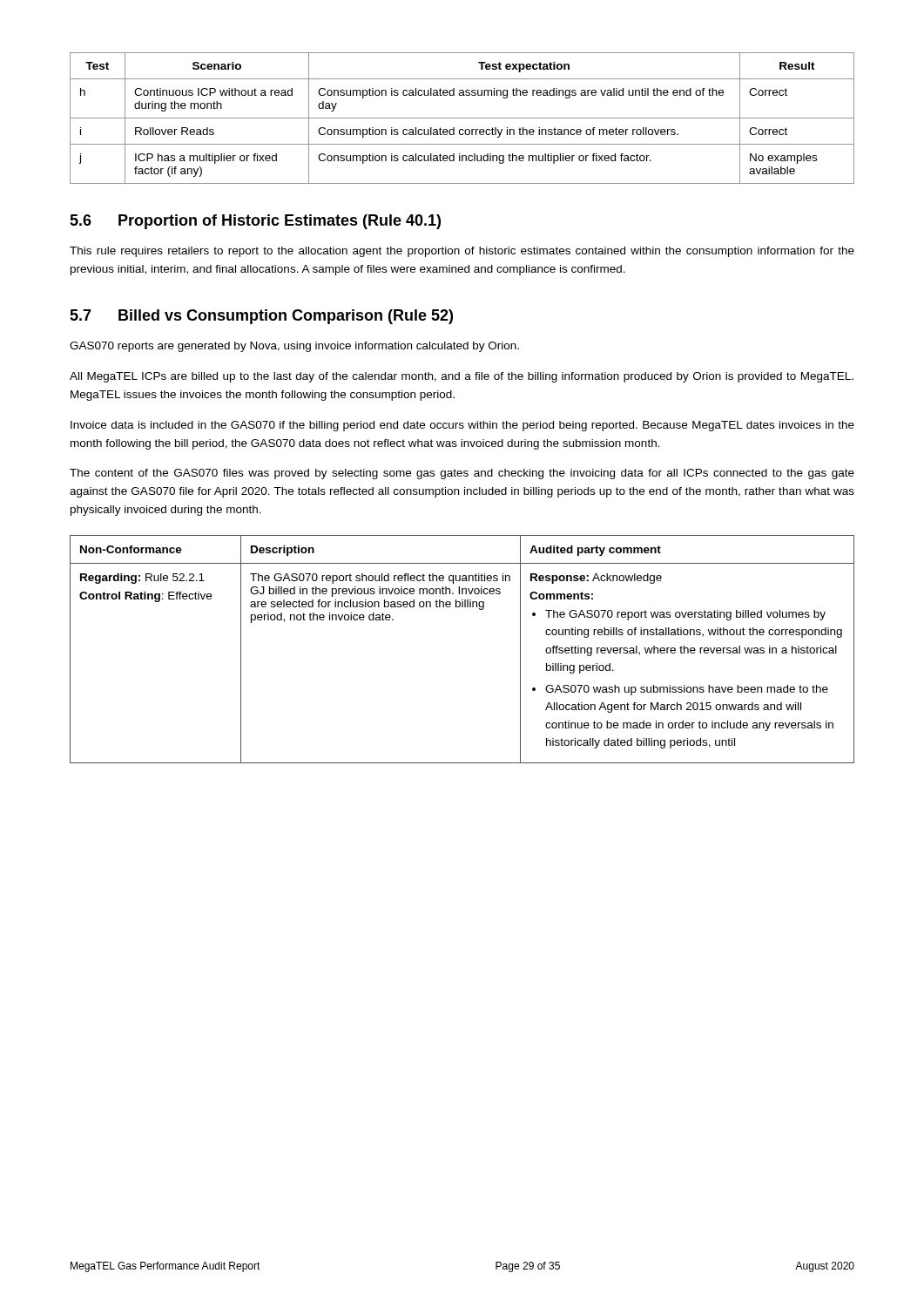Select the text block that says "GAS070 reports are generated by"
The height and width of the screenshot is (1307, 924).
(462, 346)
